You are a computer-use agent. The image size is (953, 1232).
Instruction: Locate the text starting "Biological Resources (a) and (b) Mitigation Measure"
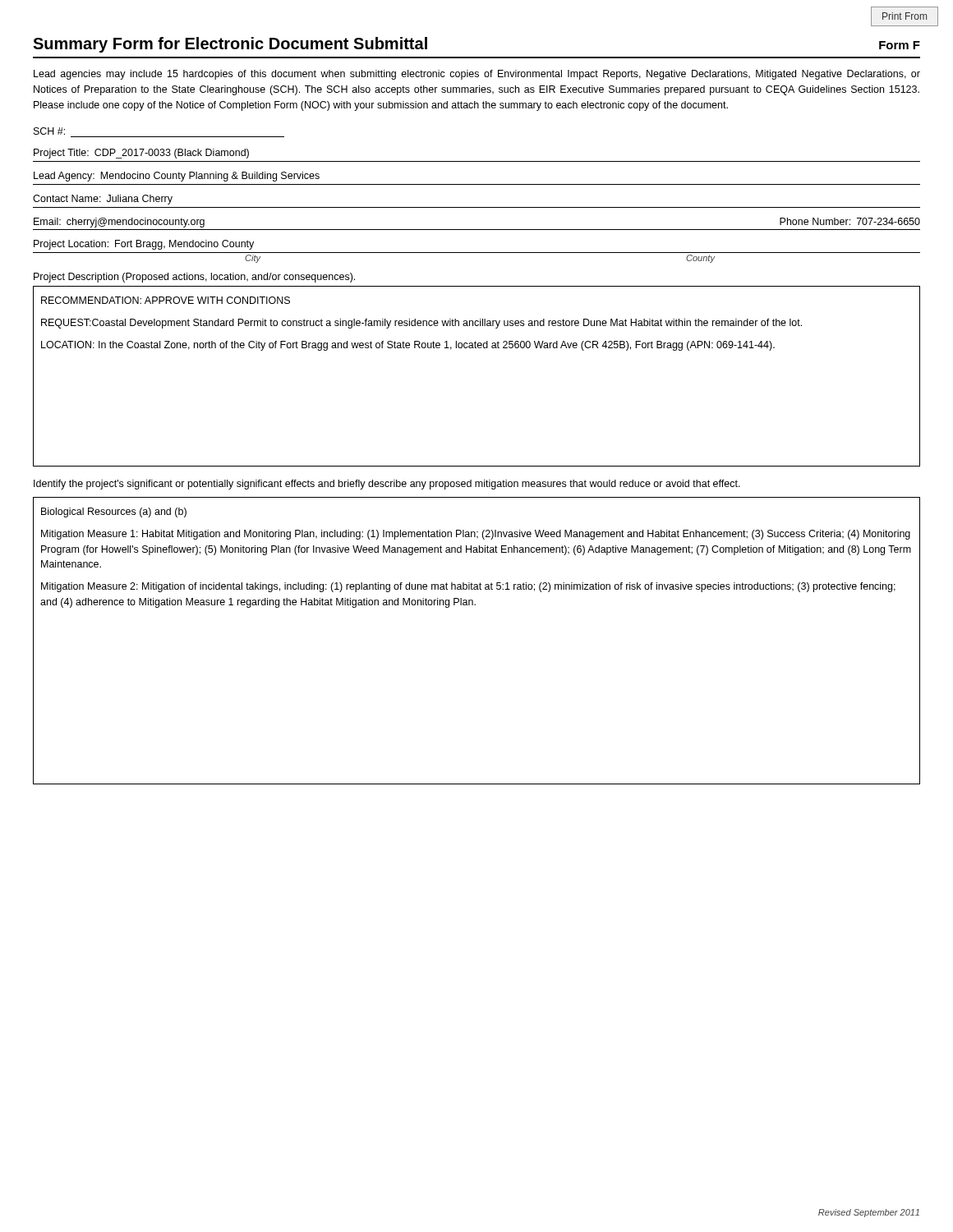coord(476,557)
